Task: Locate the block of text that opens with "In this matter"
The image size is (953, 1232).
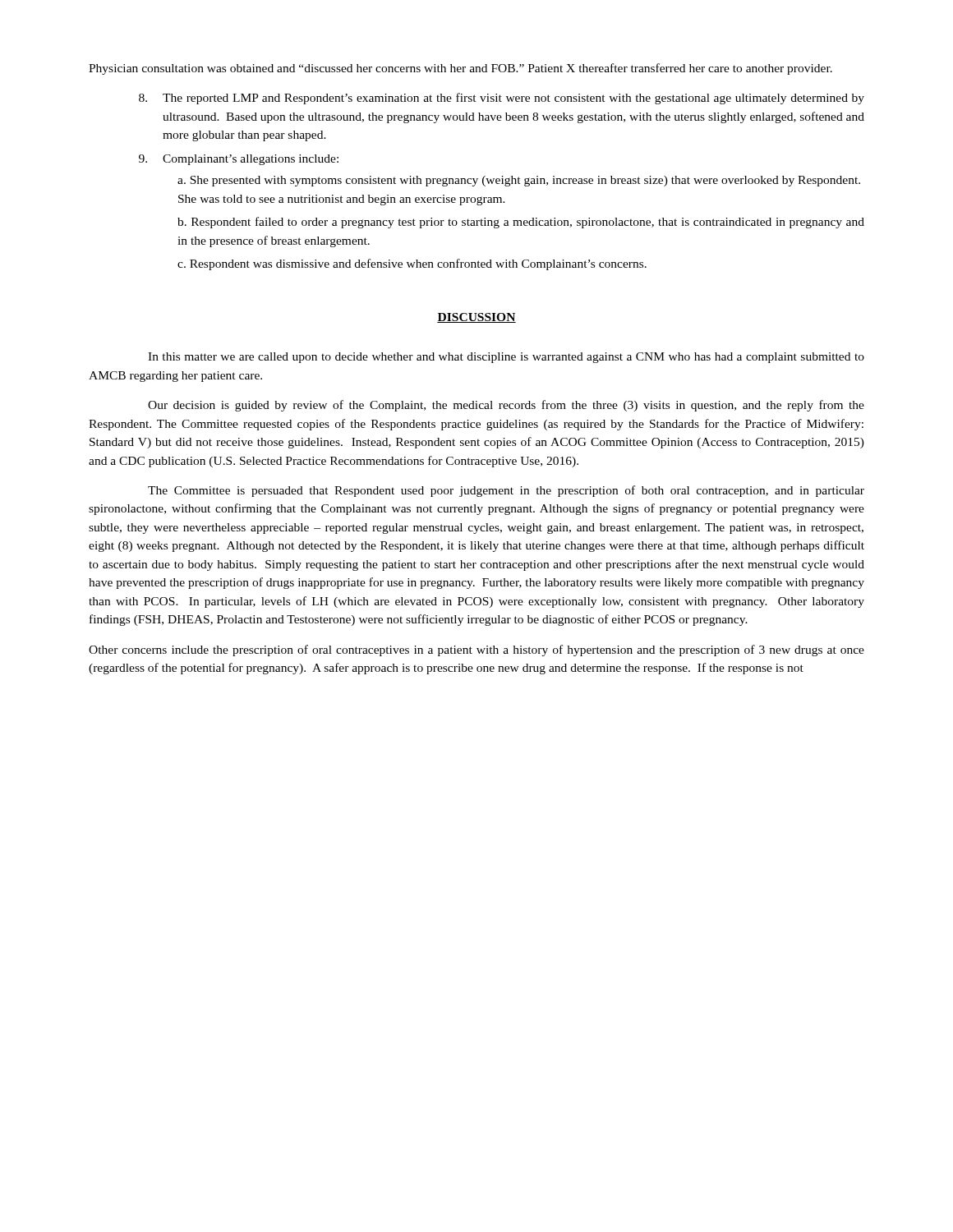Action: coord(476,366)
